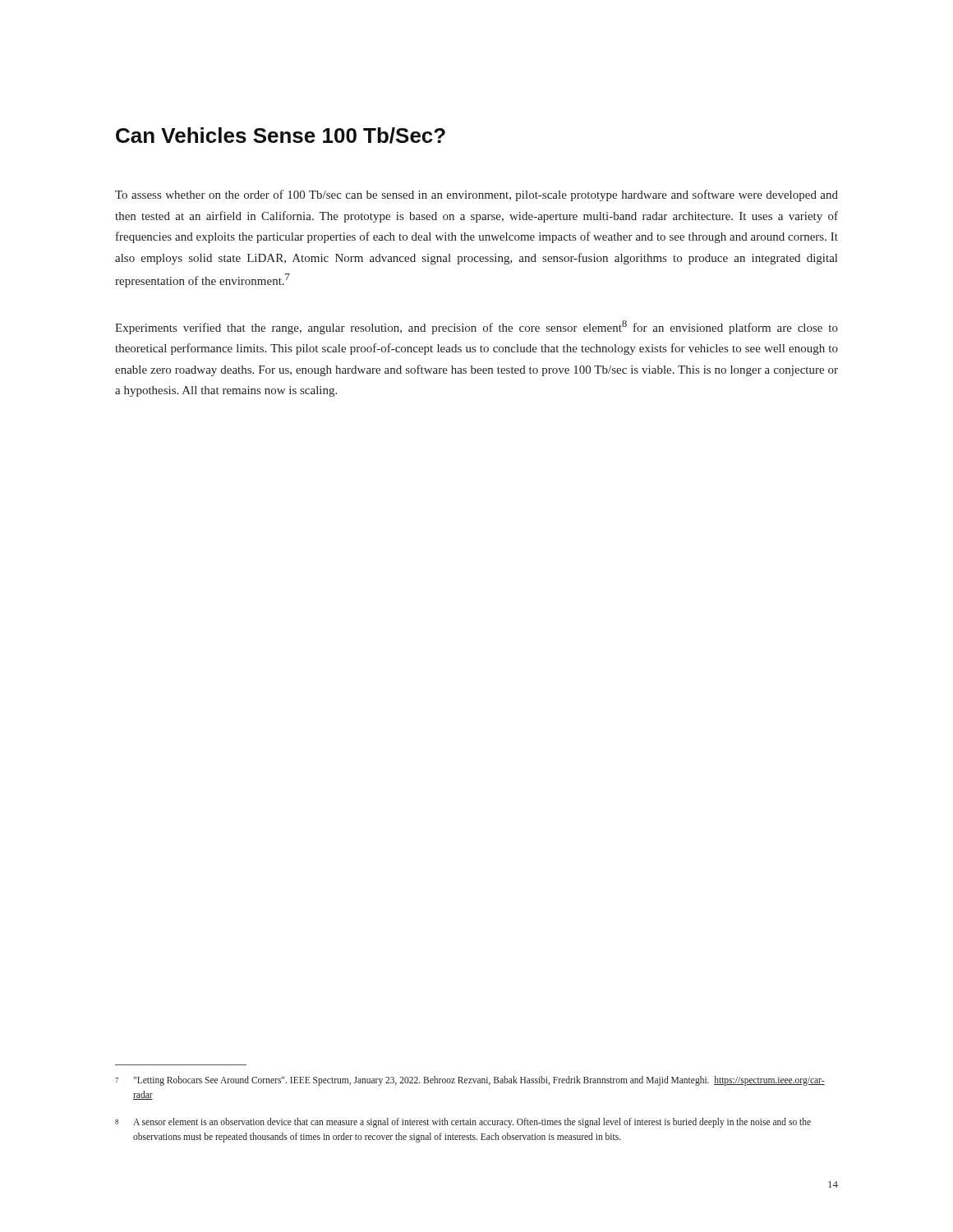Click the passage that begins "8 A sensor element is"

[476, 1130]
